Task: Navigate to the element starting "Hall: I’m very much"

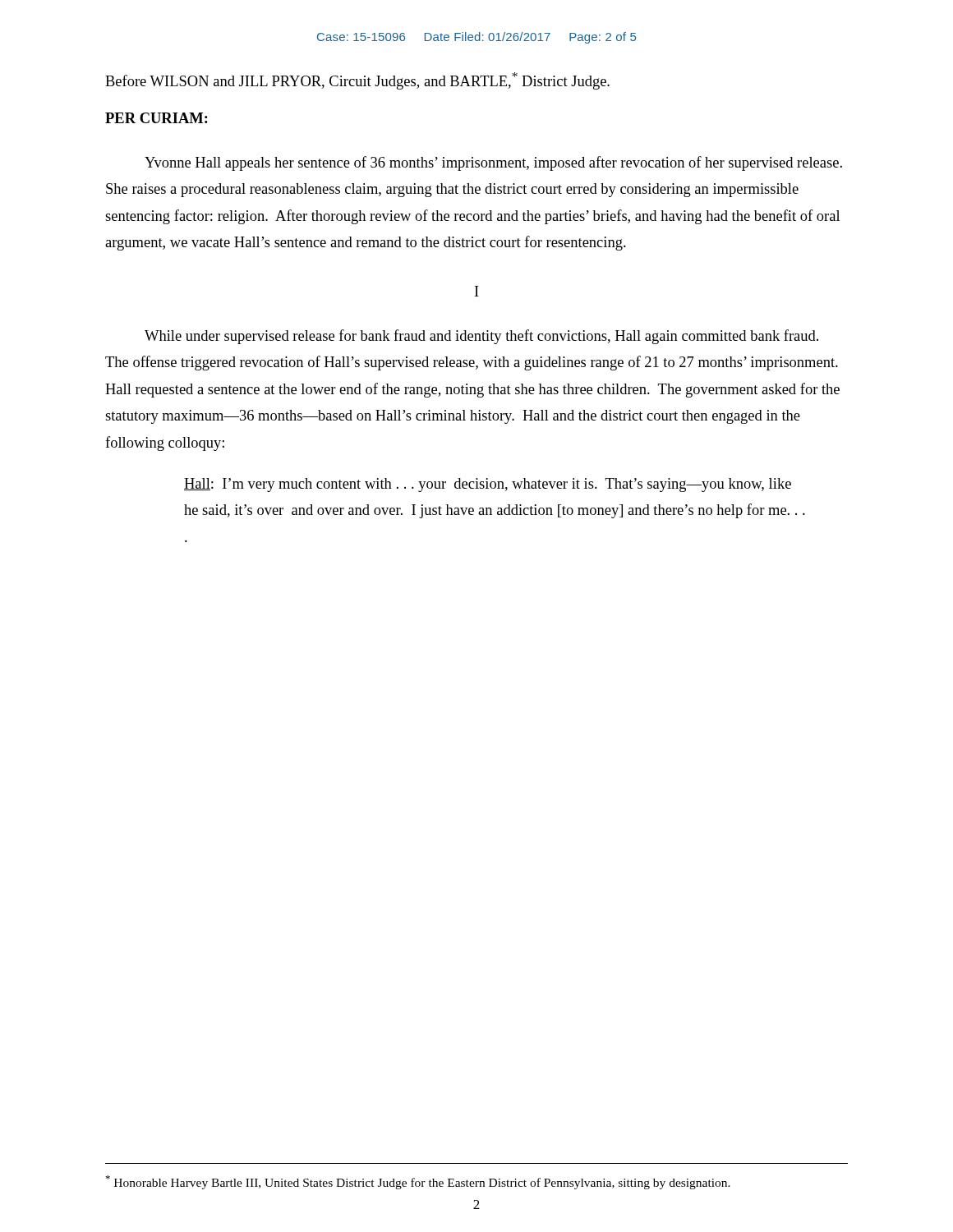Action: click(x=495, y=510)
